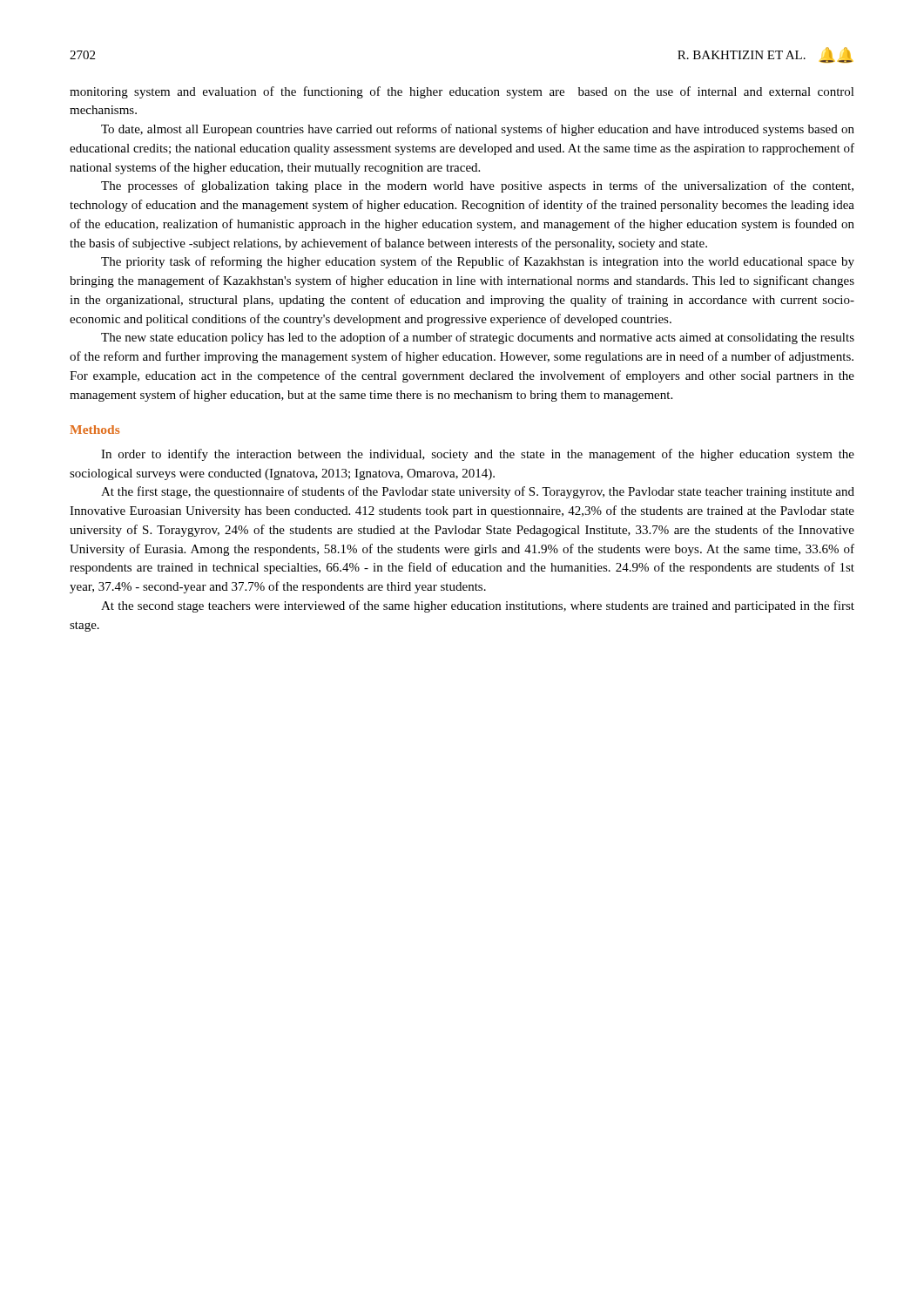Click on the element starting "The new state education policy has led to"

(x=462, y=367)
